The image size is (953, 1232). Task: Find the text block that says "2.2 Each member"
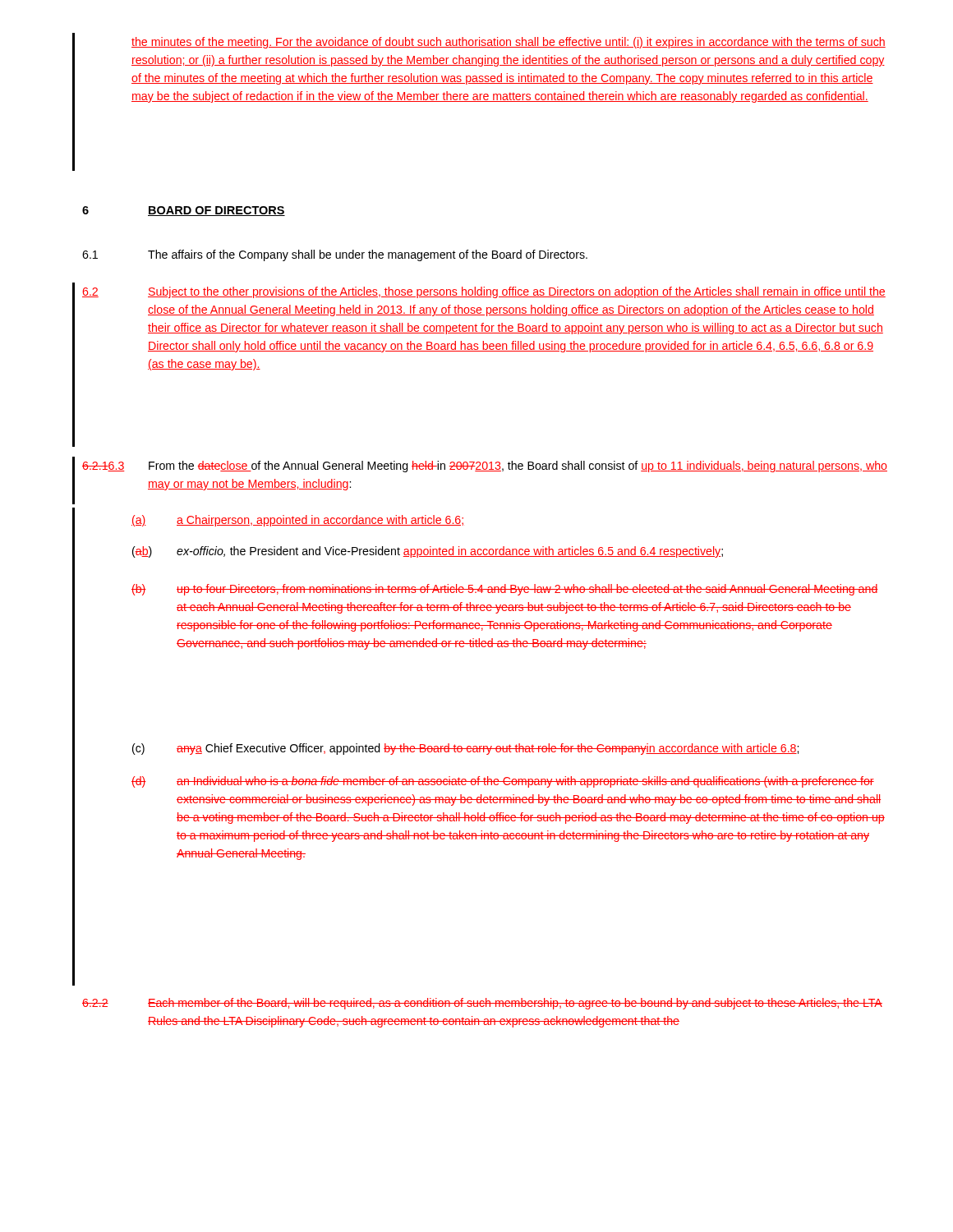tap(485, 1012)
